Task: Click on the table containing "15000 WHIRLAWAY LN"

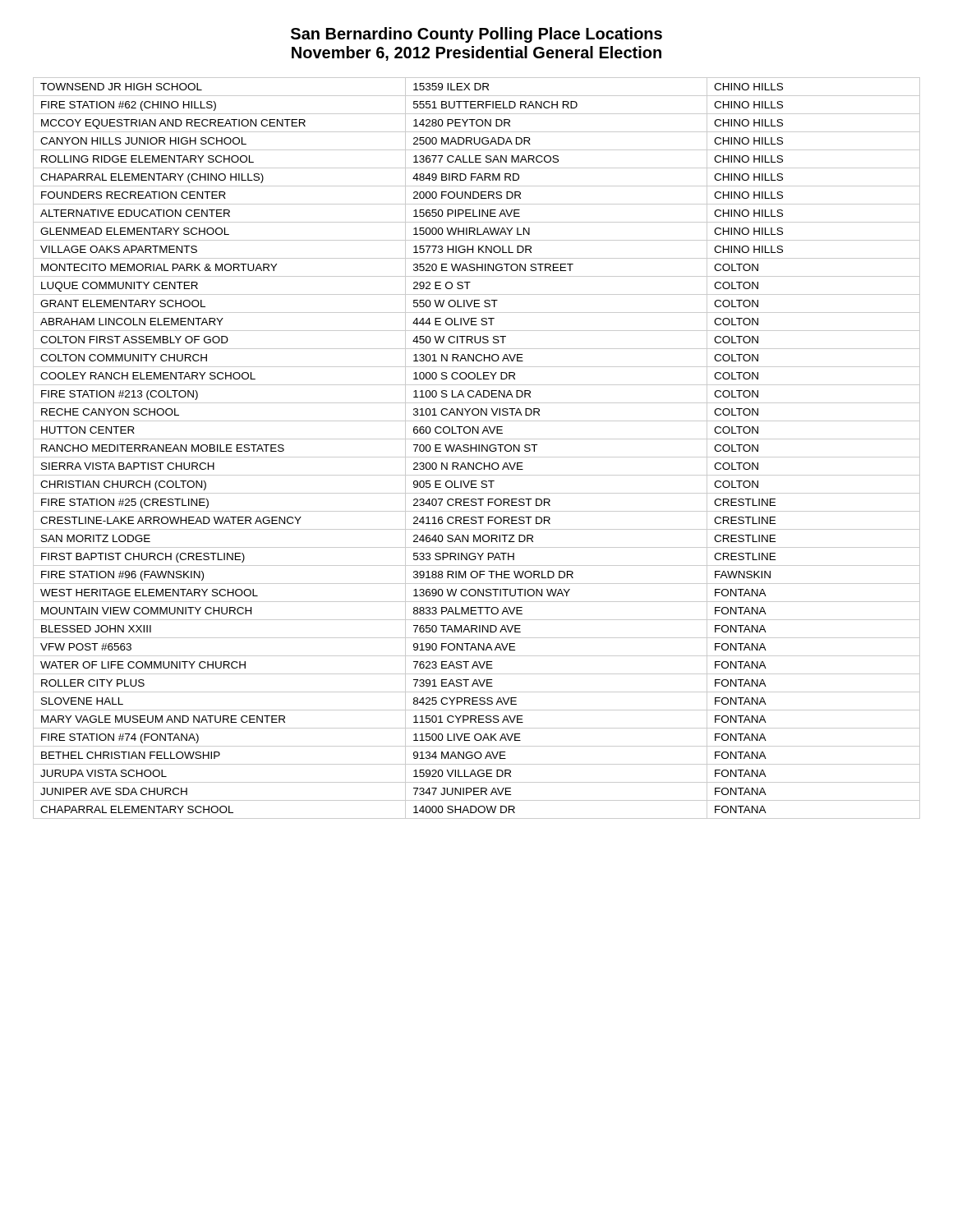Action: 476,448
